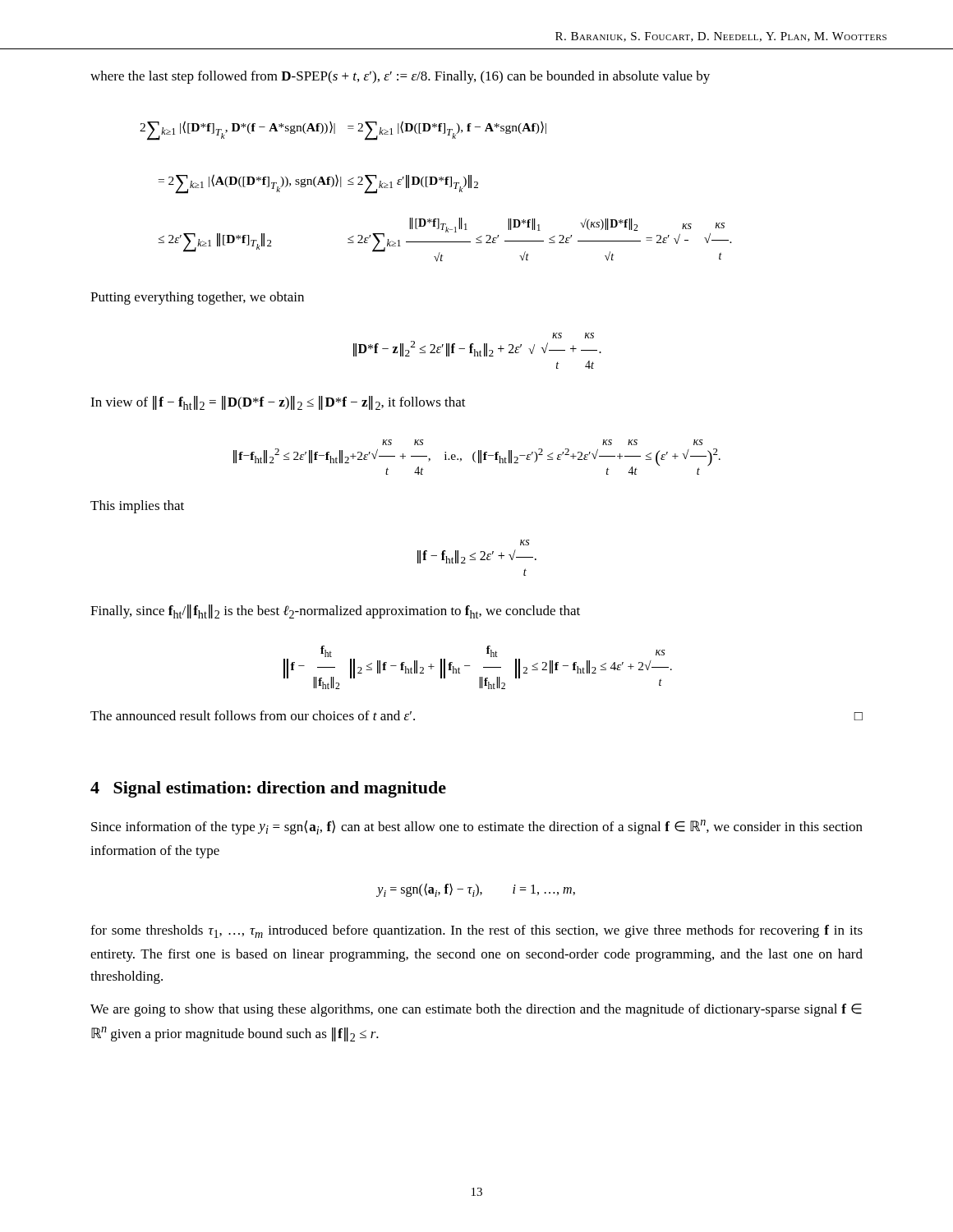Locate the text starting "We are going to show"
Viewport: 953px width, 1232px height.
pyautogui.click(x=476, y=1023)
